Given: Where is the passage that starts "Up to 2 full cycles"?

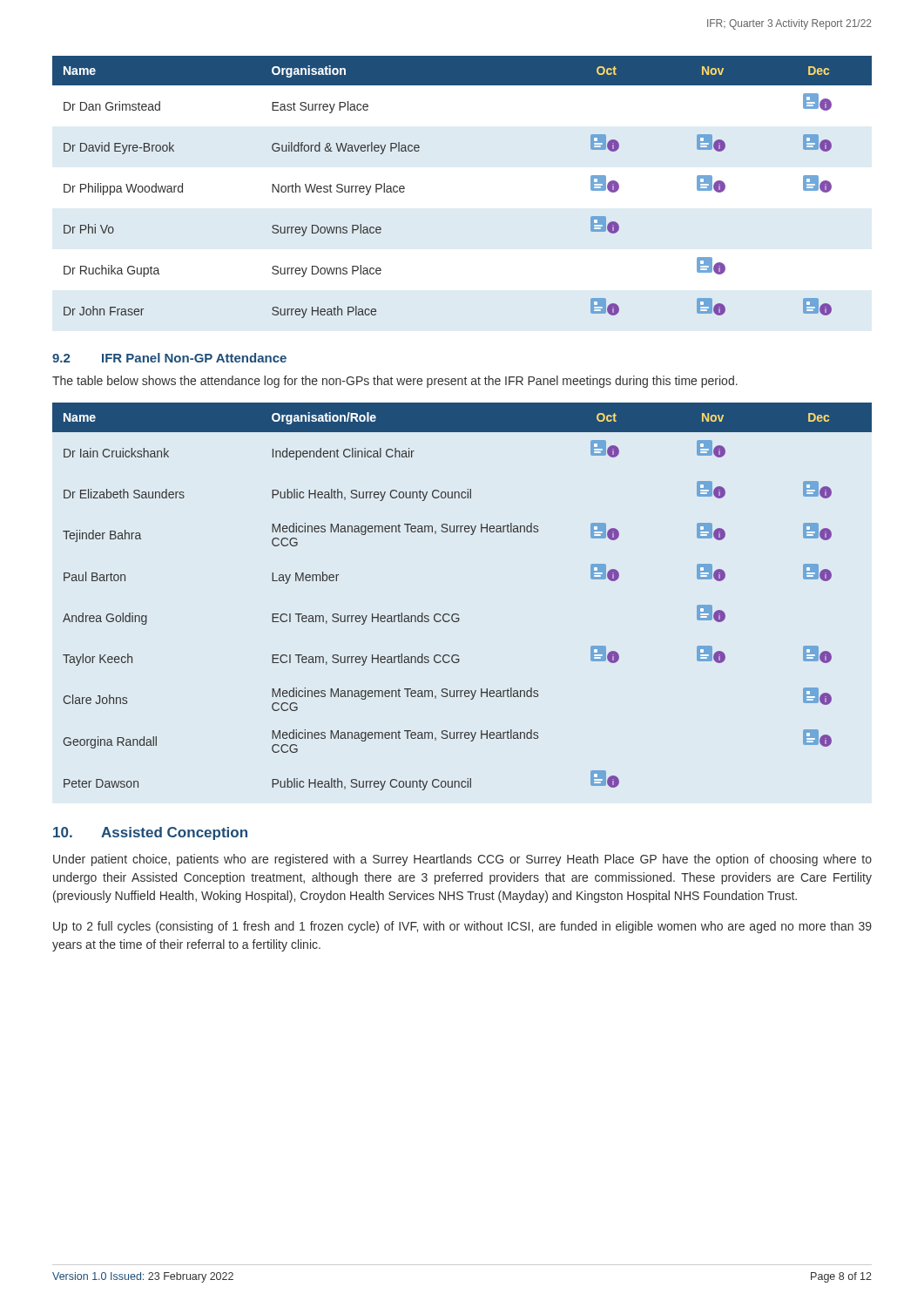Looking at the screenshot, I should (x=462, y=935).
